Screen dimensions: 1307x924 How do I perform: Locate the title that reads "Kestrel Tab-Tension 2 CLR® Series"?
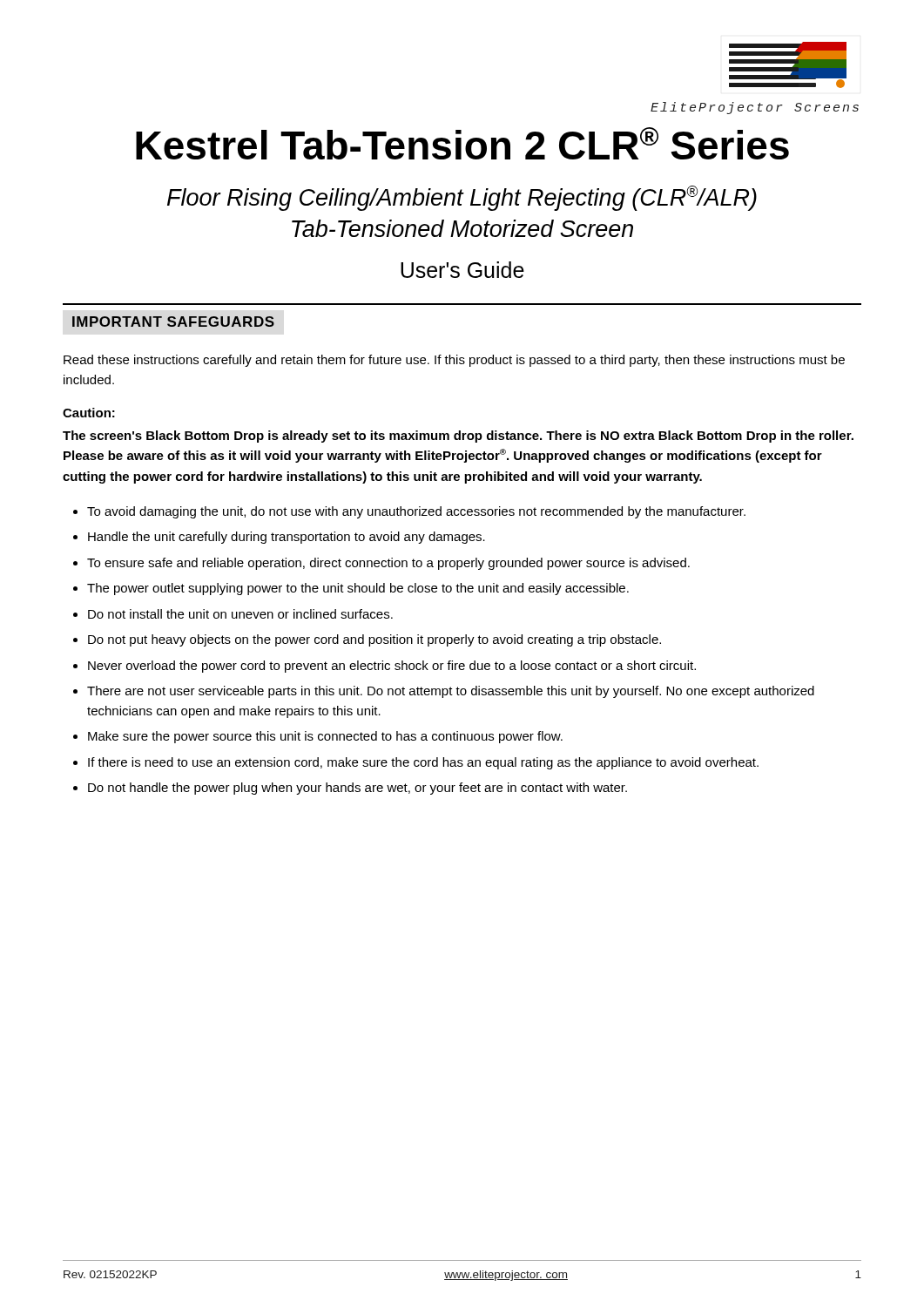(462, 145)
